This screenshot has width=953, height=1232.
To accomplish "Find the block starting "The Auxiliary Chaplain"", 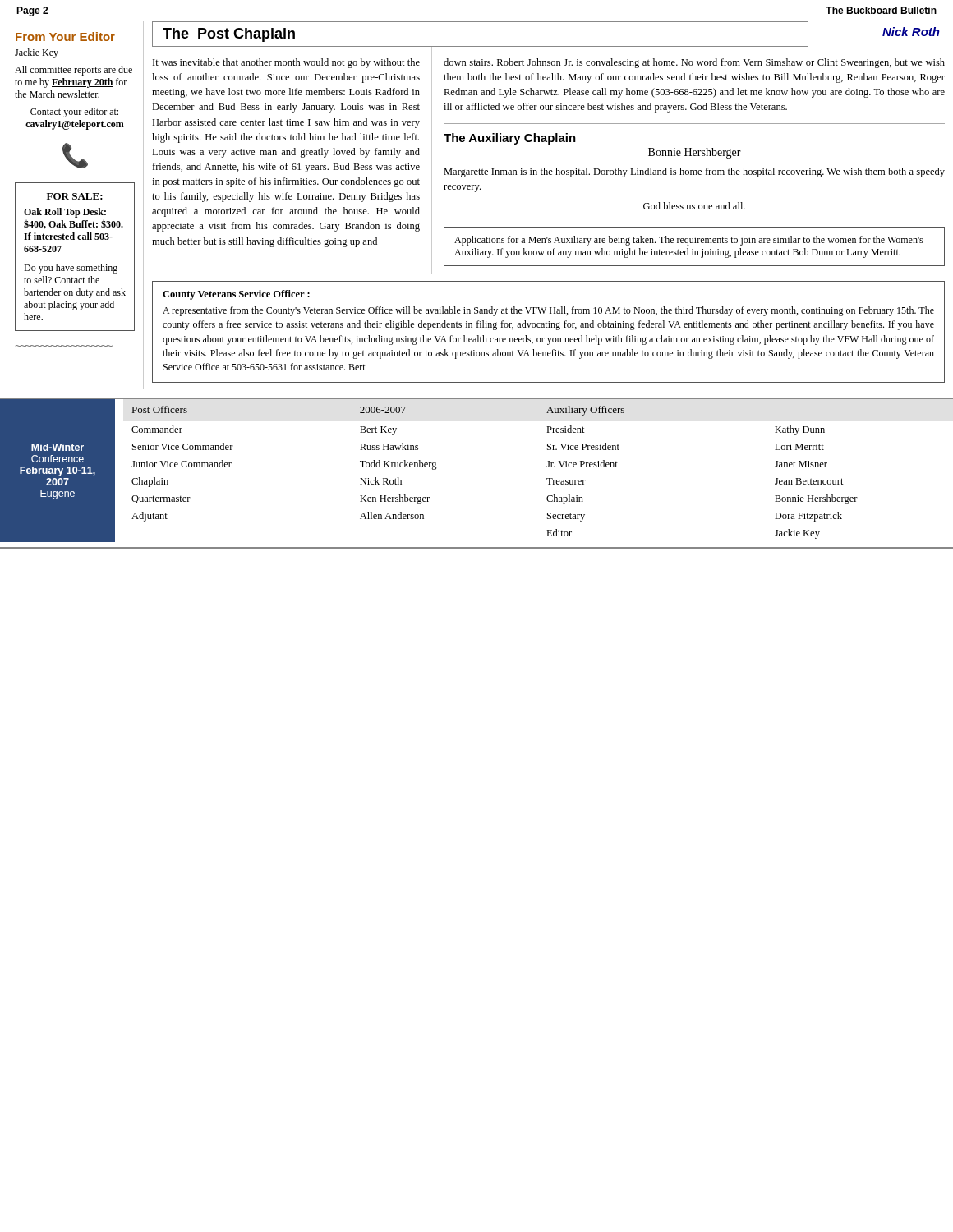I will [510, 137].
